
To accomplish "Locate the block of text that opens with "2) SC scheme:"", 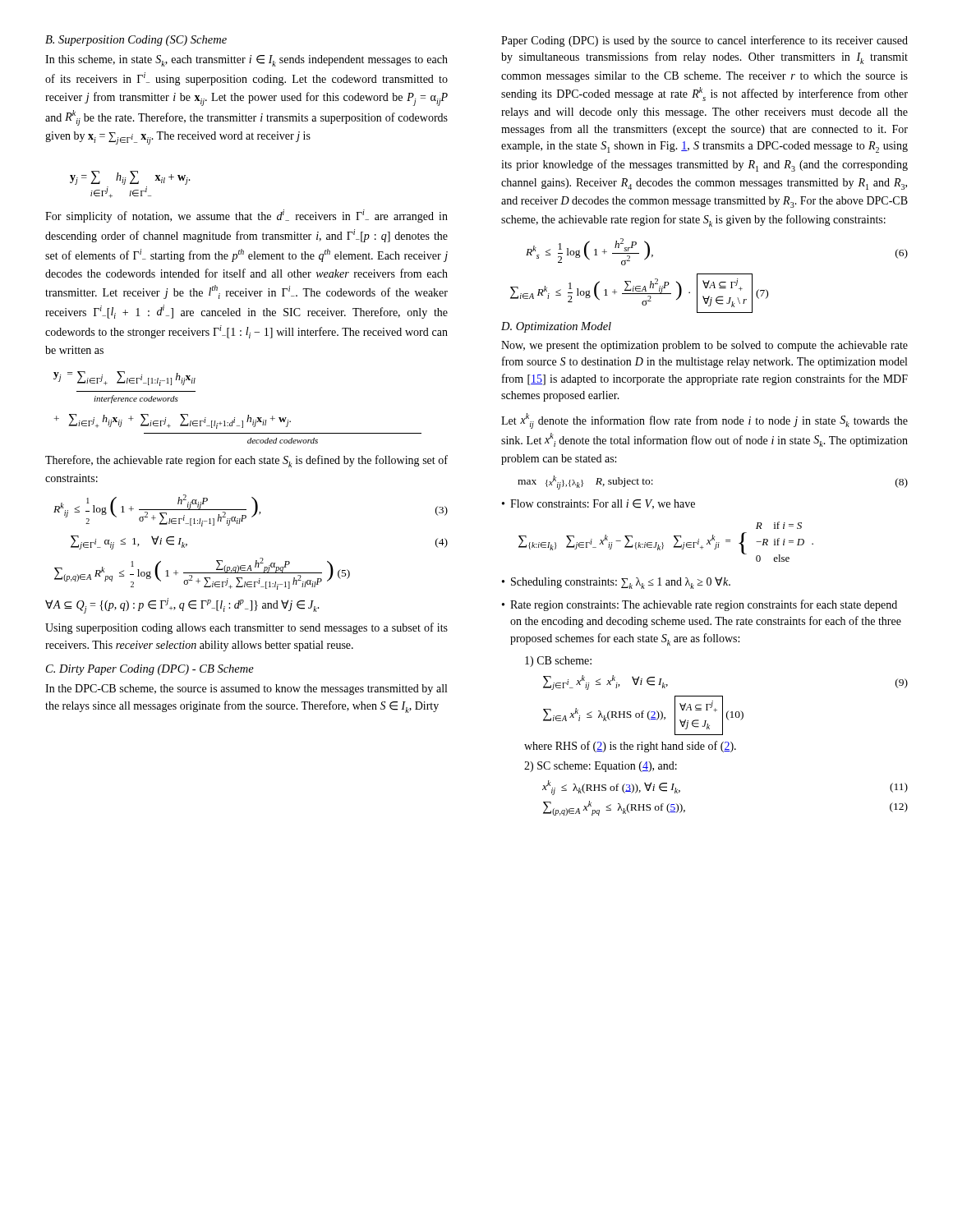I will point(601,766).
